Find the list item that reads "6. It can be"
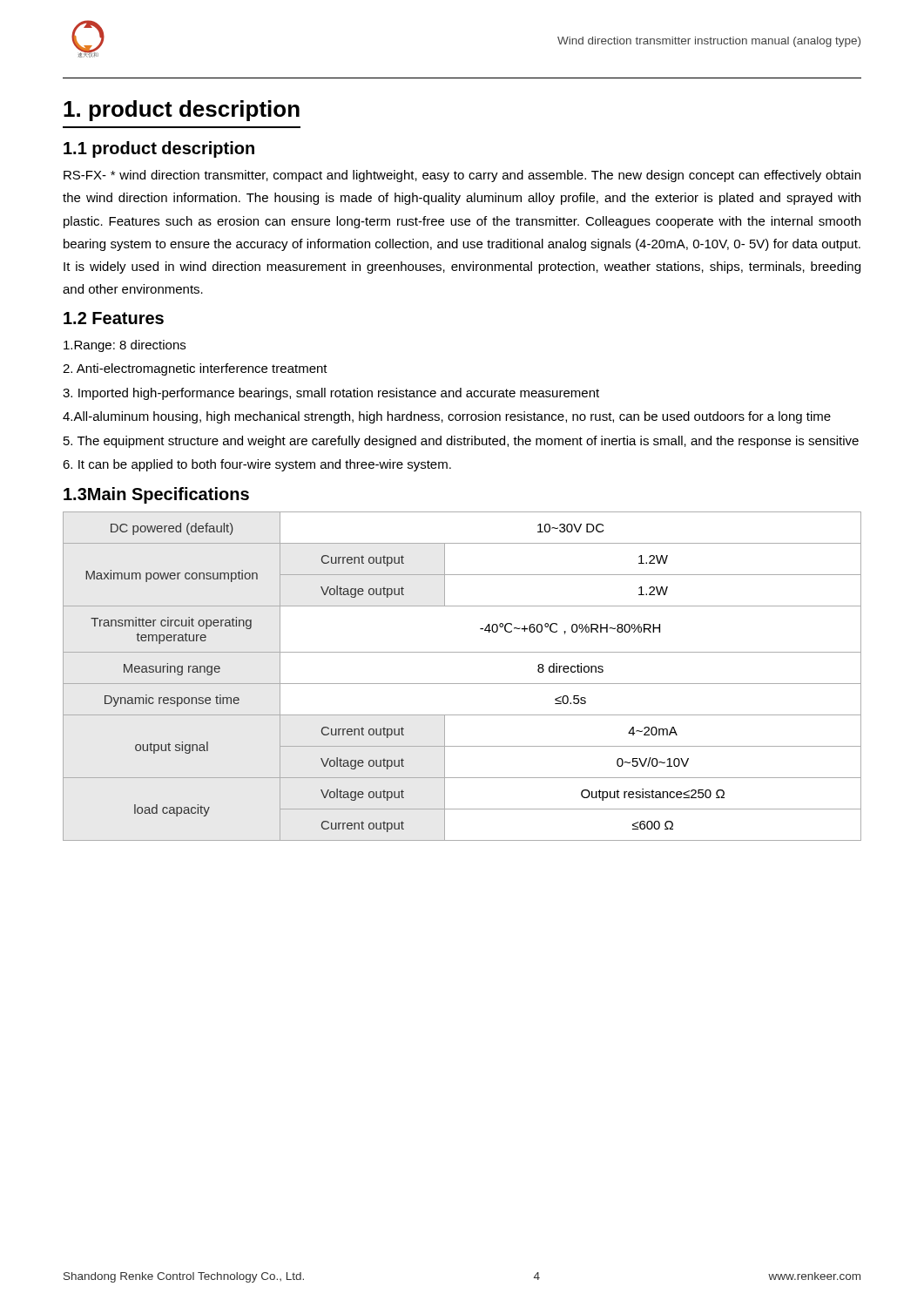The image size is (924, 1307). coord(257,464)
